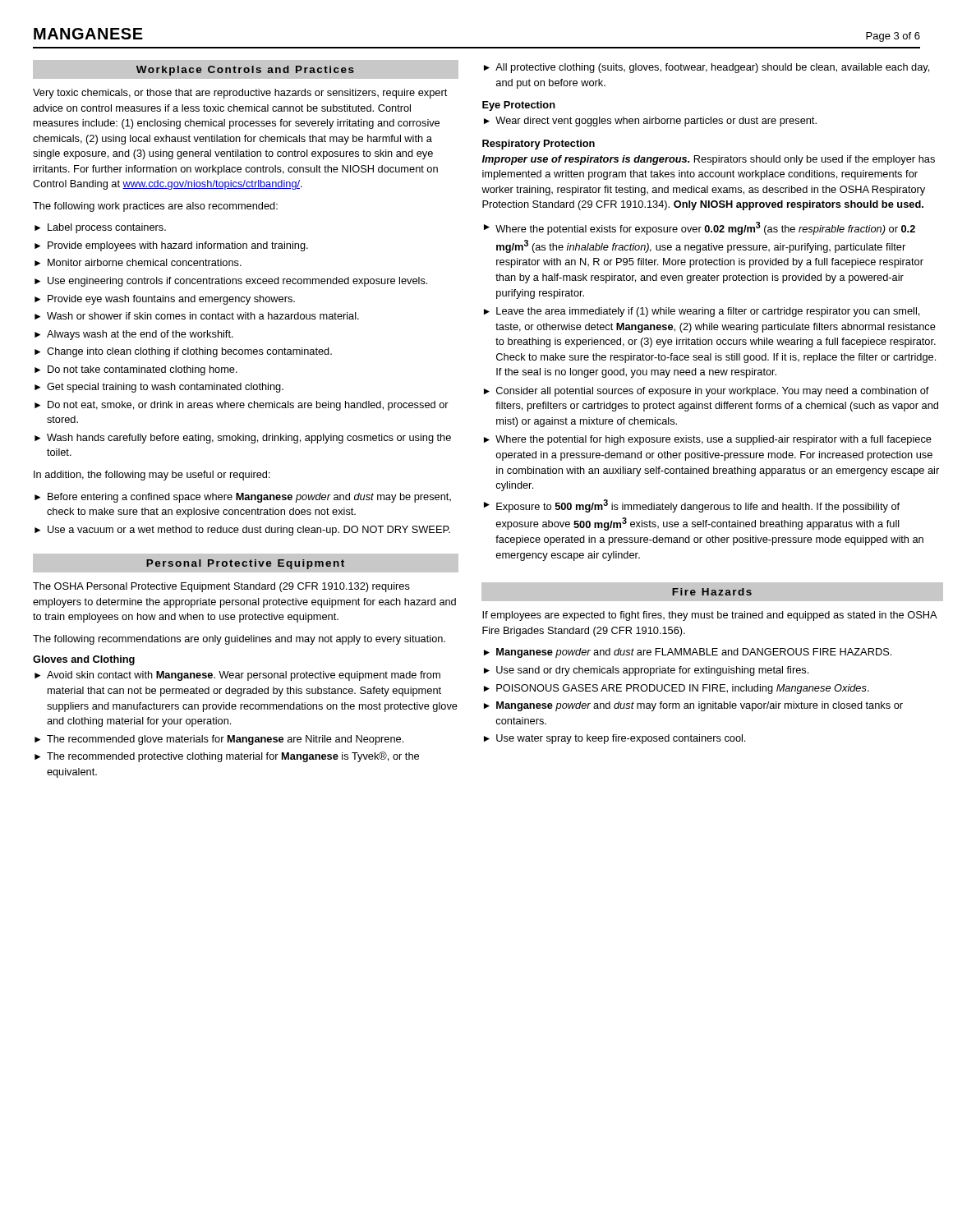The image size is (953, 1232).
Task: Find the element starting "The following recommendations"
Action: [239, 638]
